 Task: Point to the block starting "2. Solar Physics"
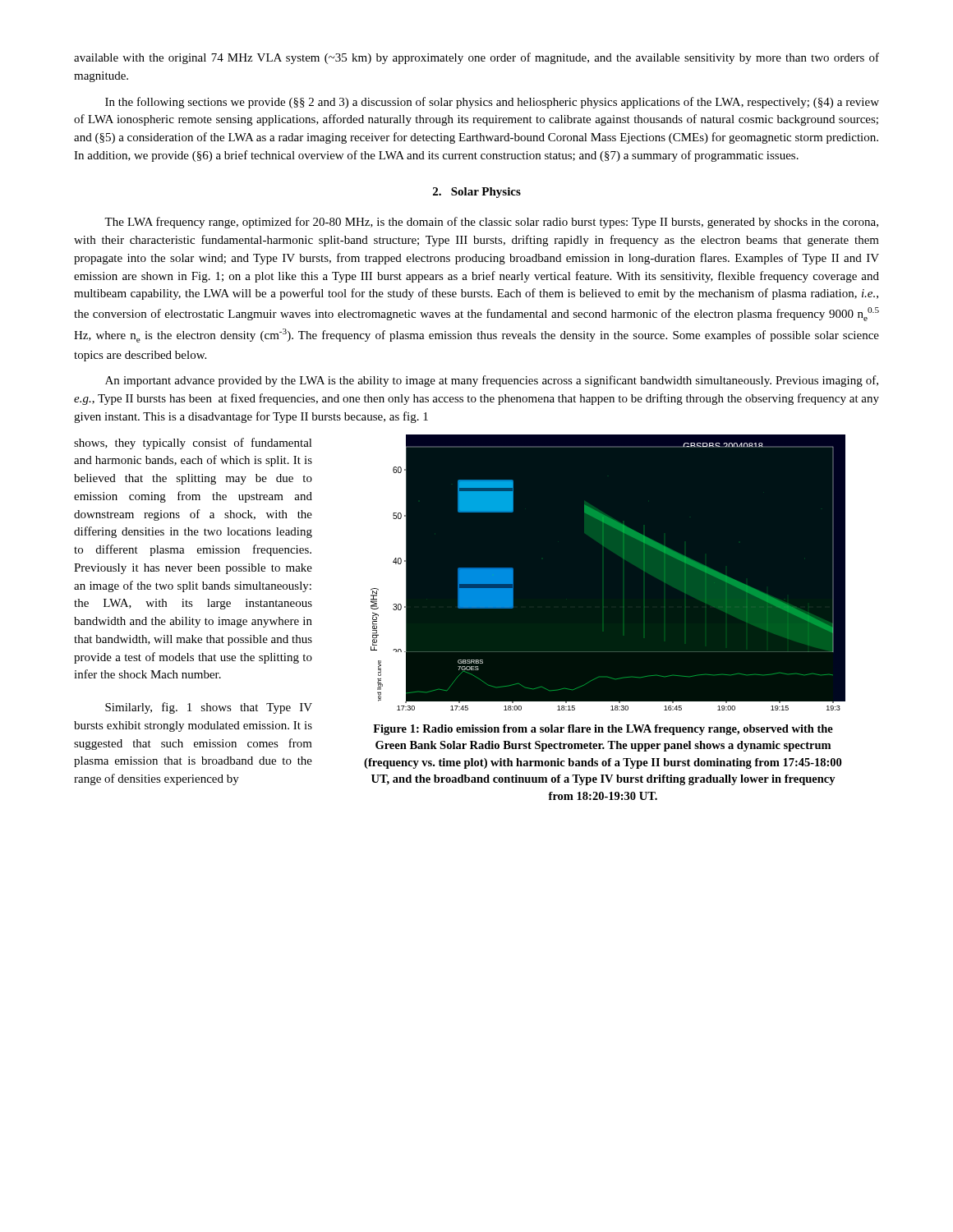(x=476, y=191)
